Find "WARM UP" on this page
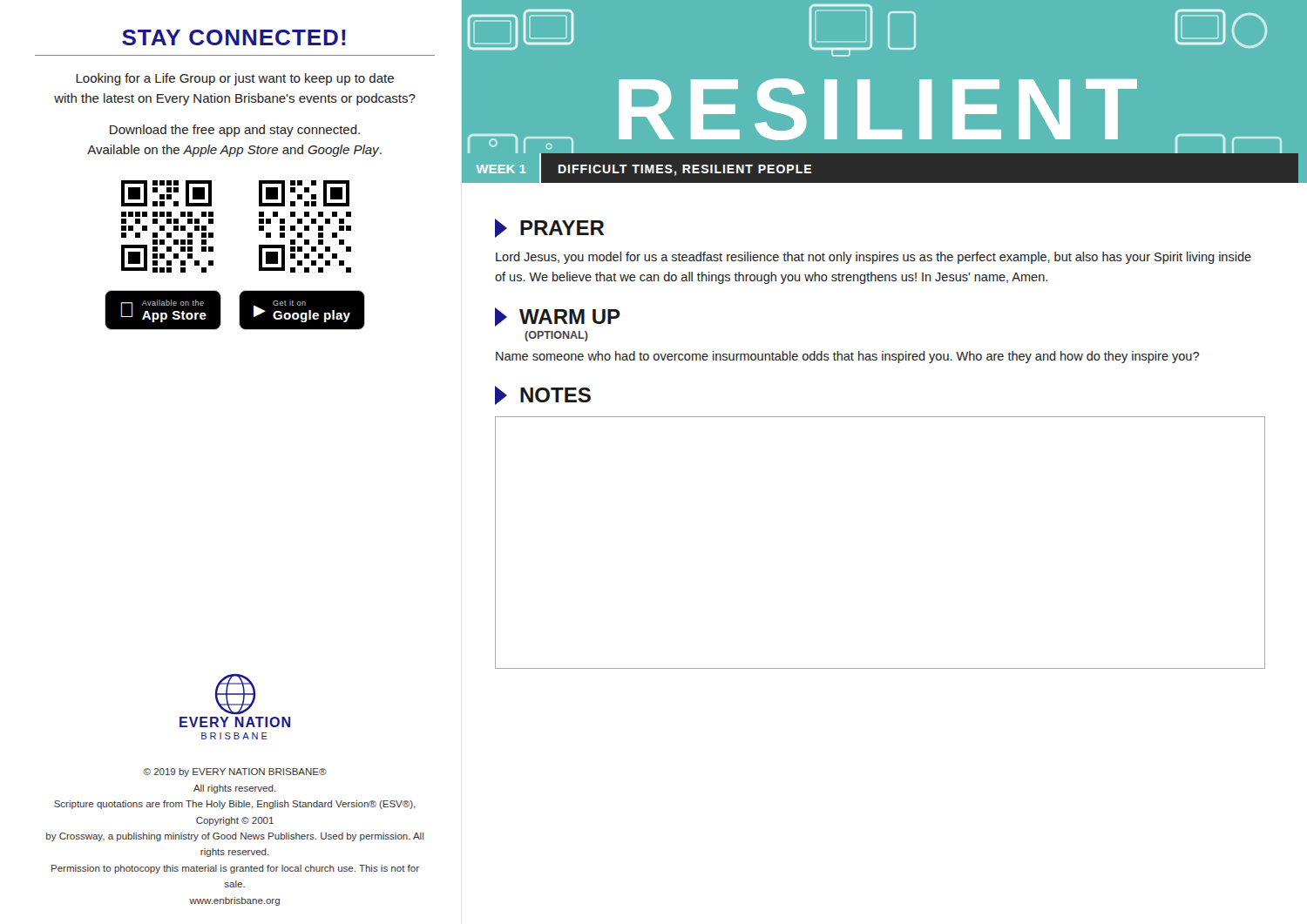The height and width of the screenshot is (924, 1307). click(x=558, y=317)
